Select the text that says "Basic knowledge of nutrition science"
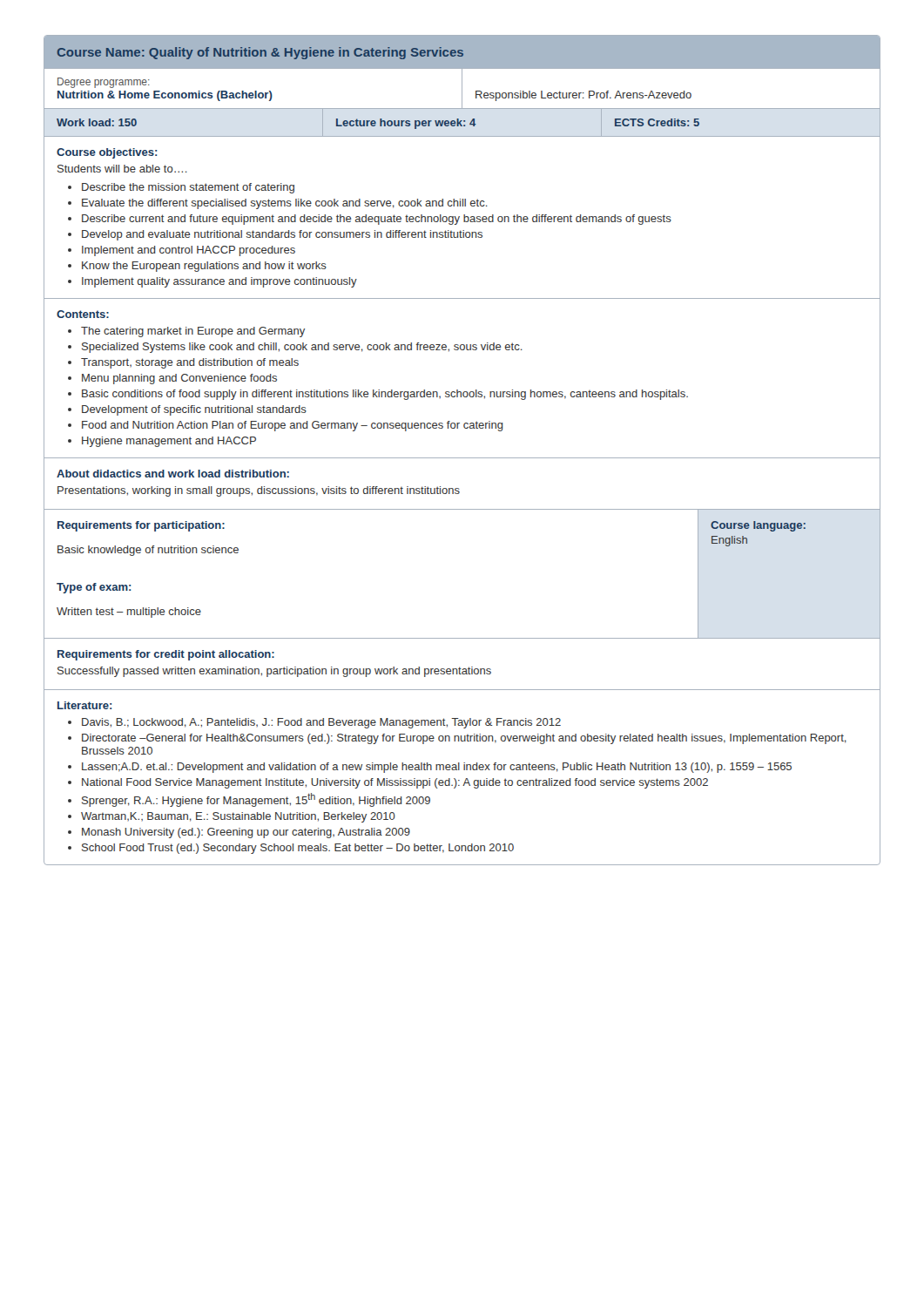 pyautogui.click(x=148, y=549)
